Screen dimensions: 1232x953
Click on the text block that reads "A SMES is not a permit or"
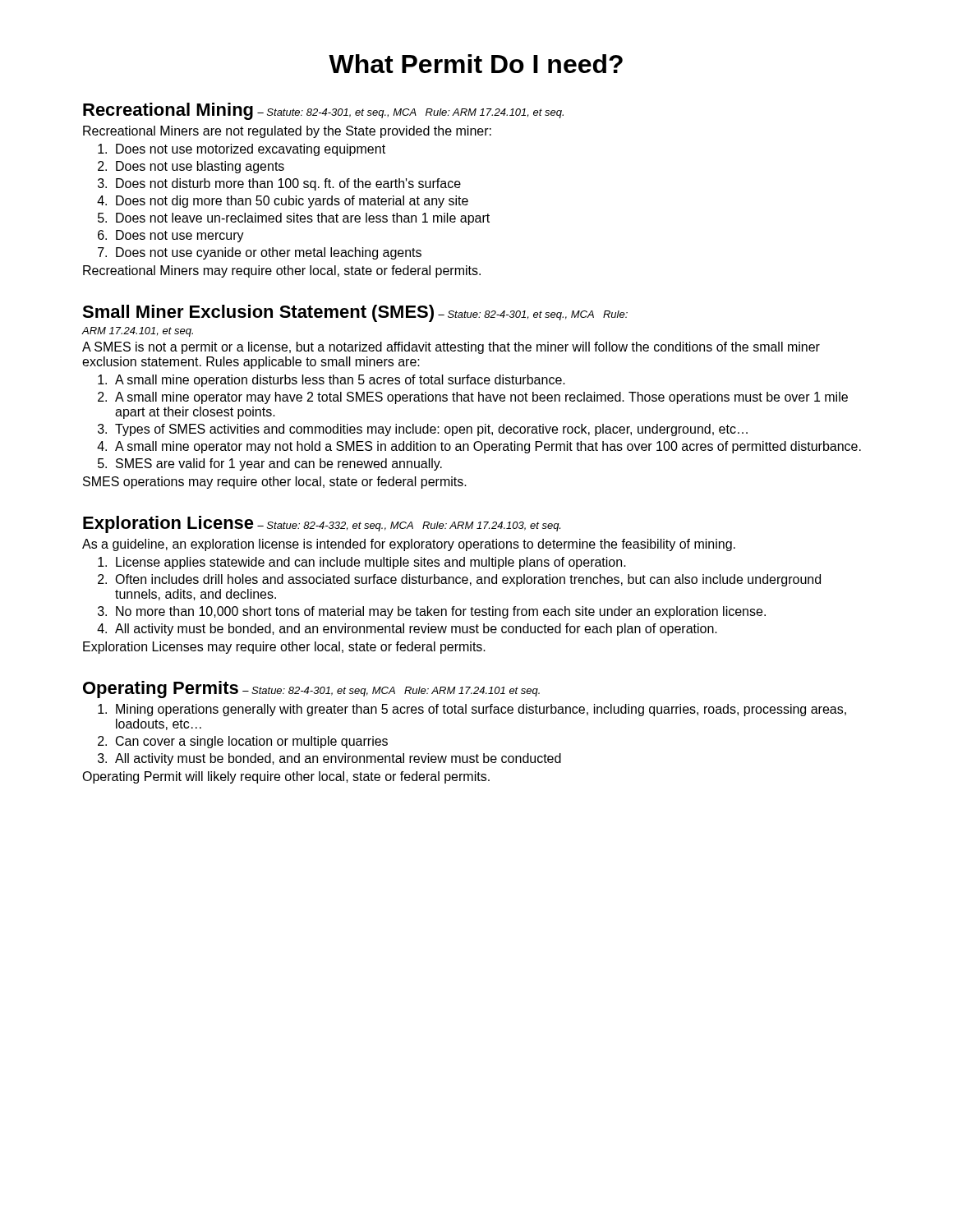point(451,354)
